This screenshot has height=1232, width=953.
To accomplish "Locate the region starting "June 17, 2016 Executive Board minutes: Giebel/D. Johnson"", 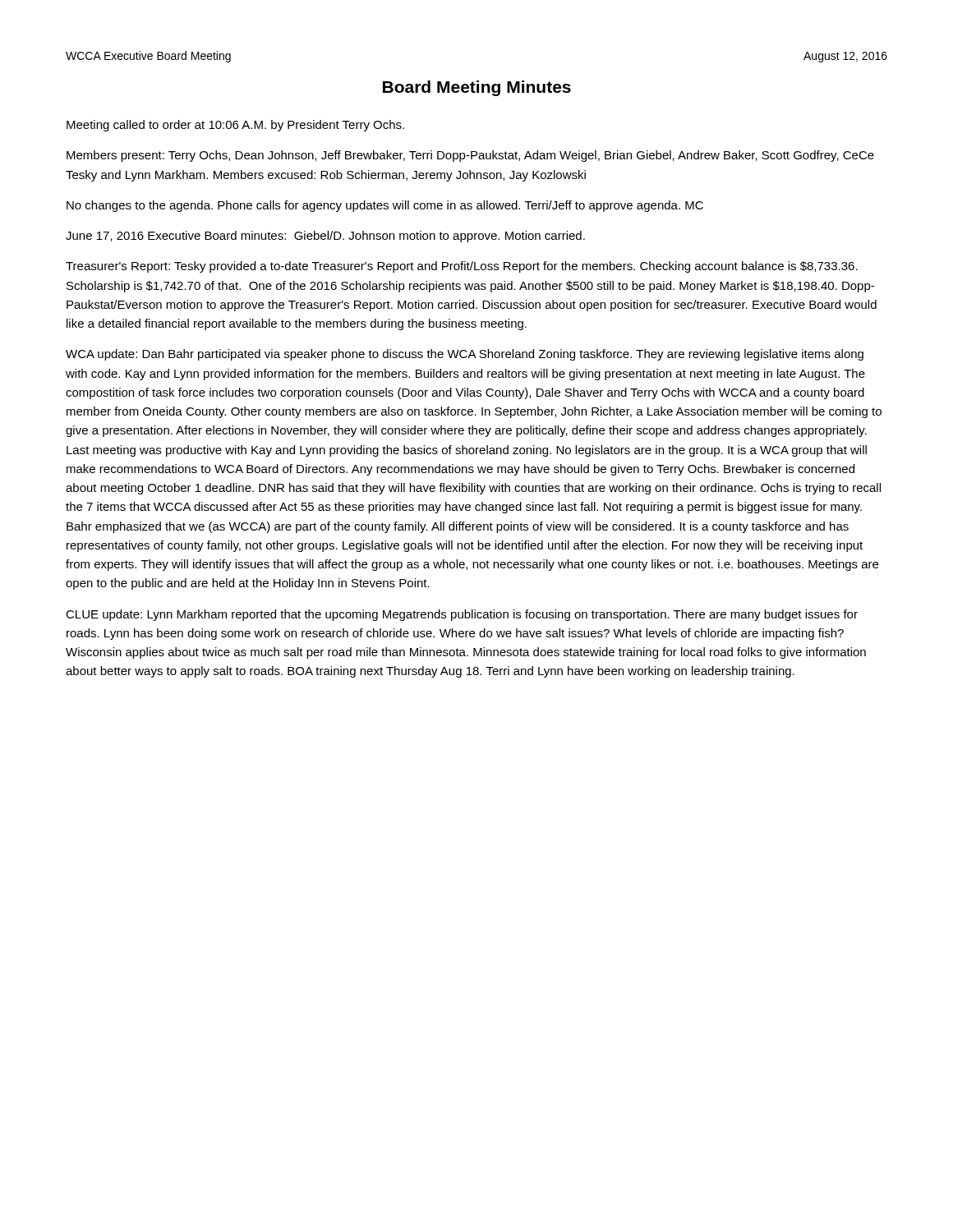I will [326, 235].
